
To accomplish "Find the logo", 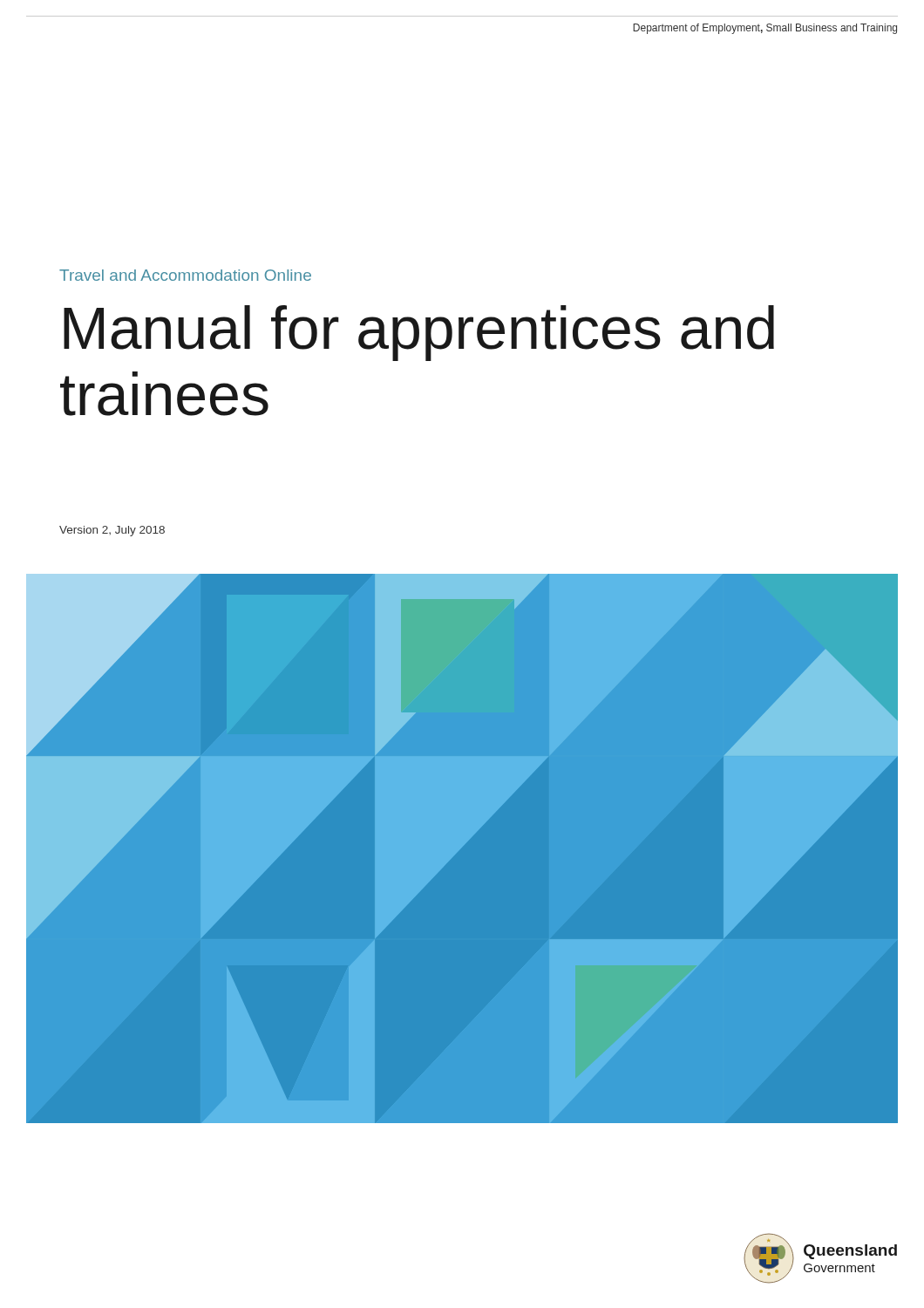I will tap(821, 1258).
